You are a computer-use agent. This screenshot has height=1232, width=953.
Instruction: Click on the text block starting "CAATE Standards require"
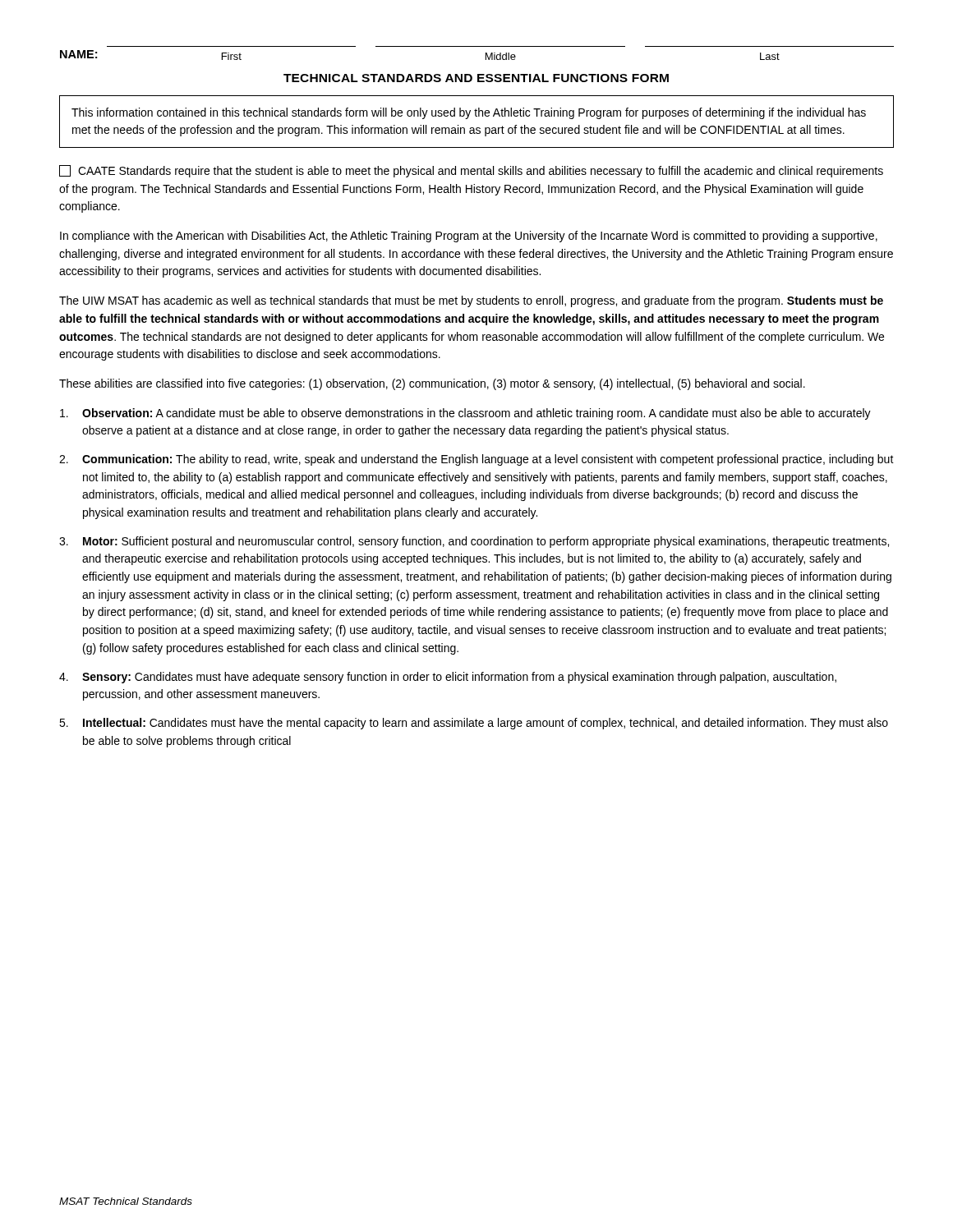(471, 189)
